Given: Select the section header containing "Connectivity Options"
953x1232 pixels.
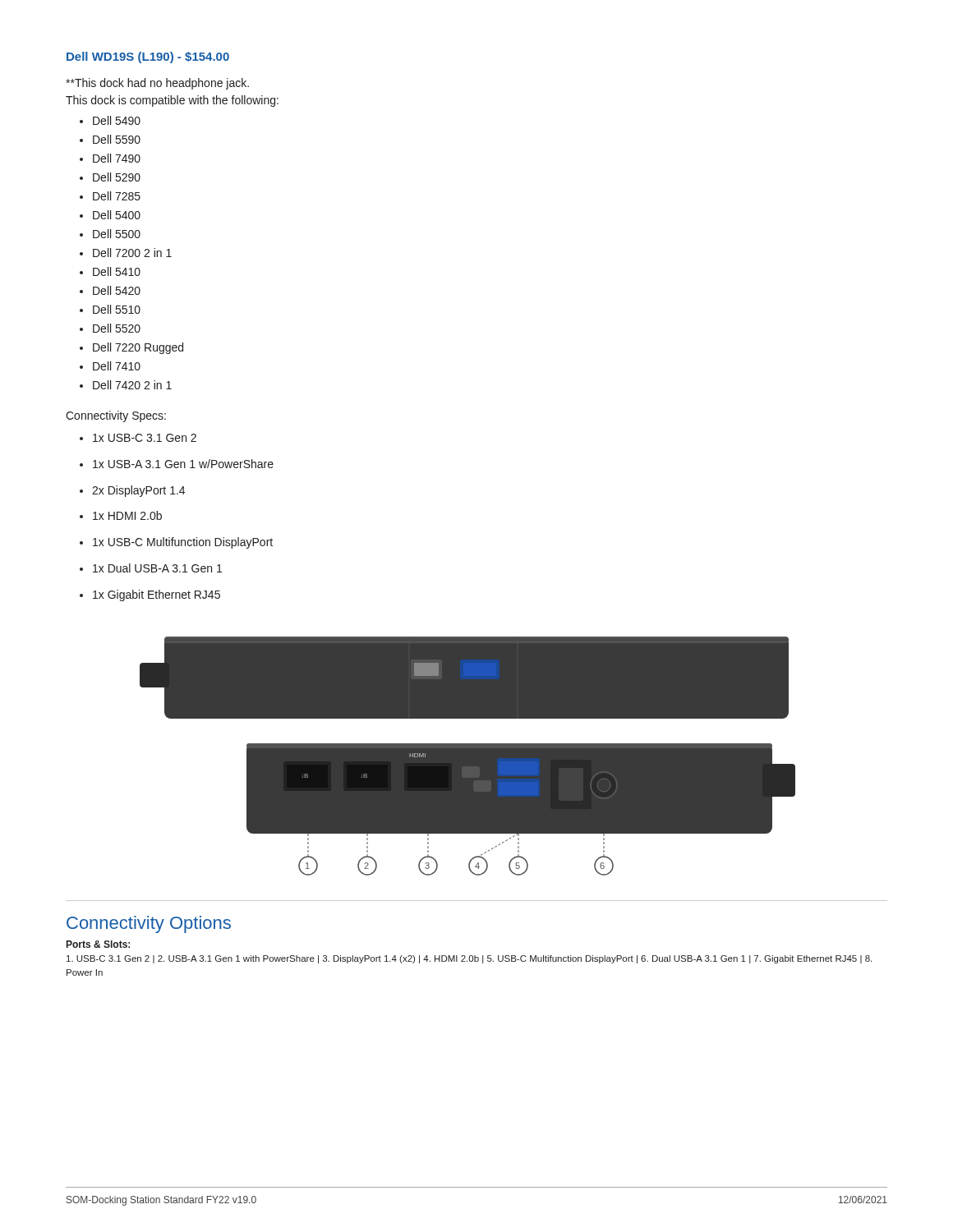Looking at the screenshot, I should [149, 922].
